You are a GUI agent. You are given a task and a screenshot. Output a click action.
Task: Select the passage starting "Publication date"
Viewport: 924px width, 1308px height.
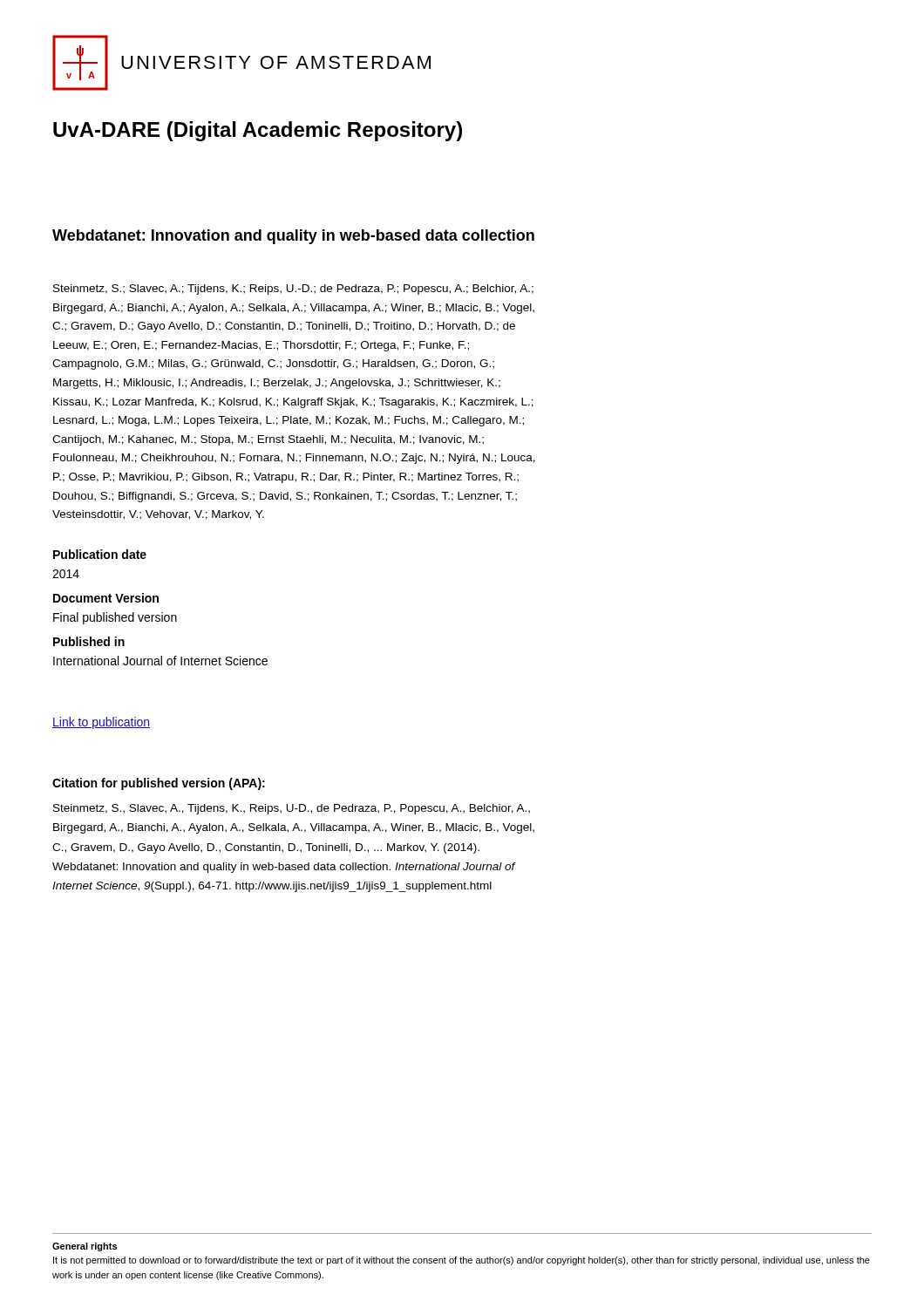click(x=99, y=555)
